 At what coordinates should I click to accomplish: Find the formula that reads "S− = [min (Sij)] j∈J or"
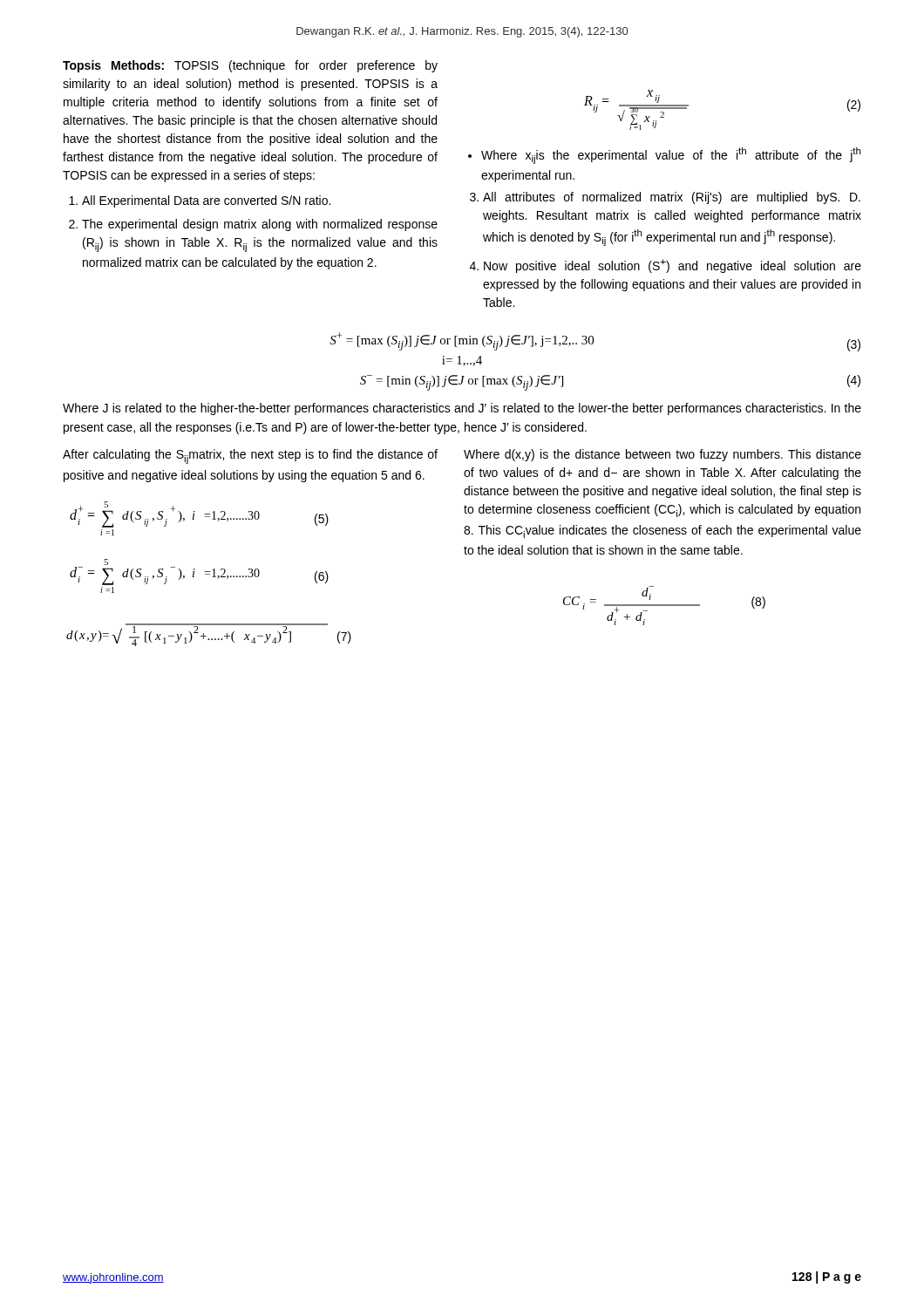pos(462,382)
